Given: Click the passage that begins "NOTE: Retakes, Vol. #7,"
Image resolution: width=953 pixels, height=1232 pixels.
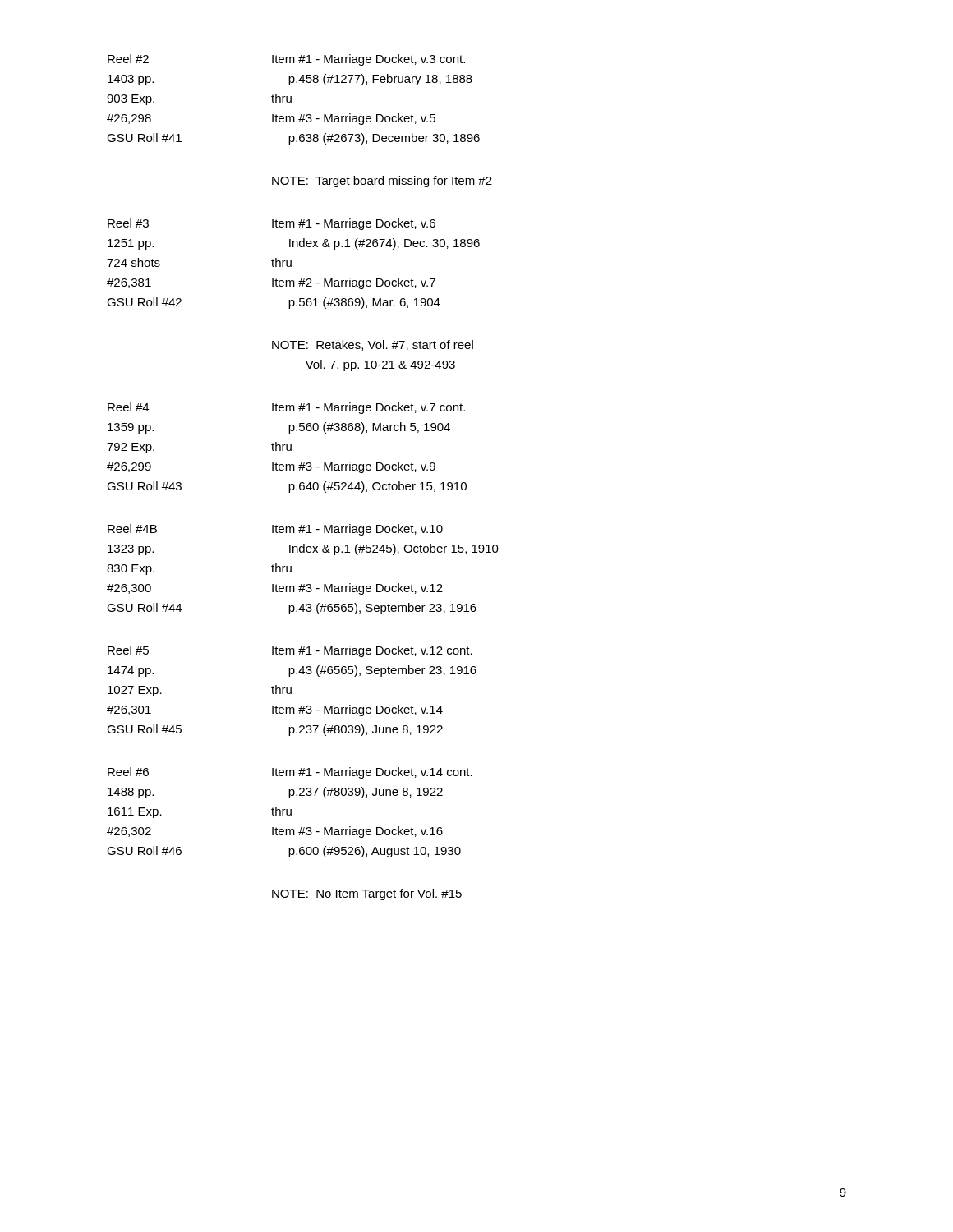Looking at the screenshot, I should (x=372, y=354).
